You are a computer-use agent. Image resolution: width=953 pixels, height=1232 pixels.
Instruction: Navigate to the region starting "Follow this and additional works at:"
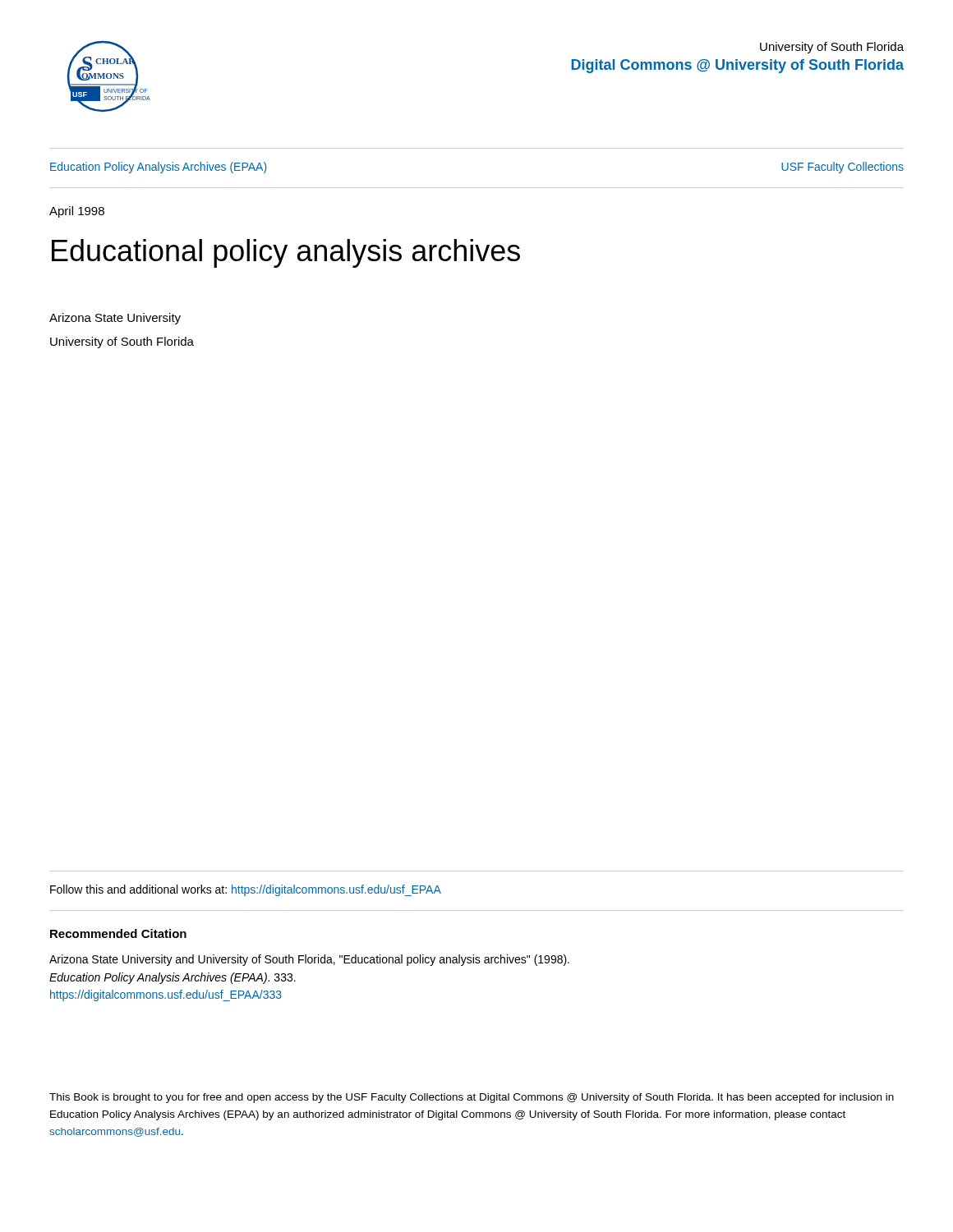[x=245, y=890]
